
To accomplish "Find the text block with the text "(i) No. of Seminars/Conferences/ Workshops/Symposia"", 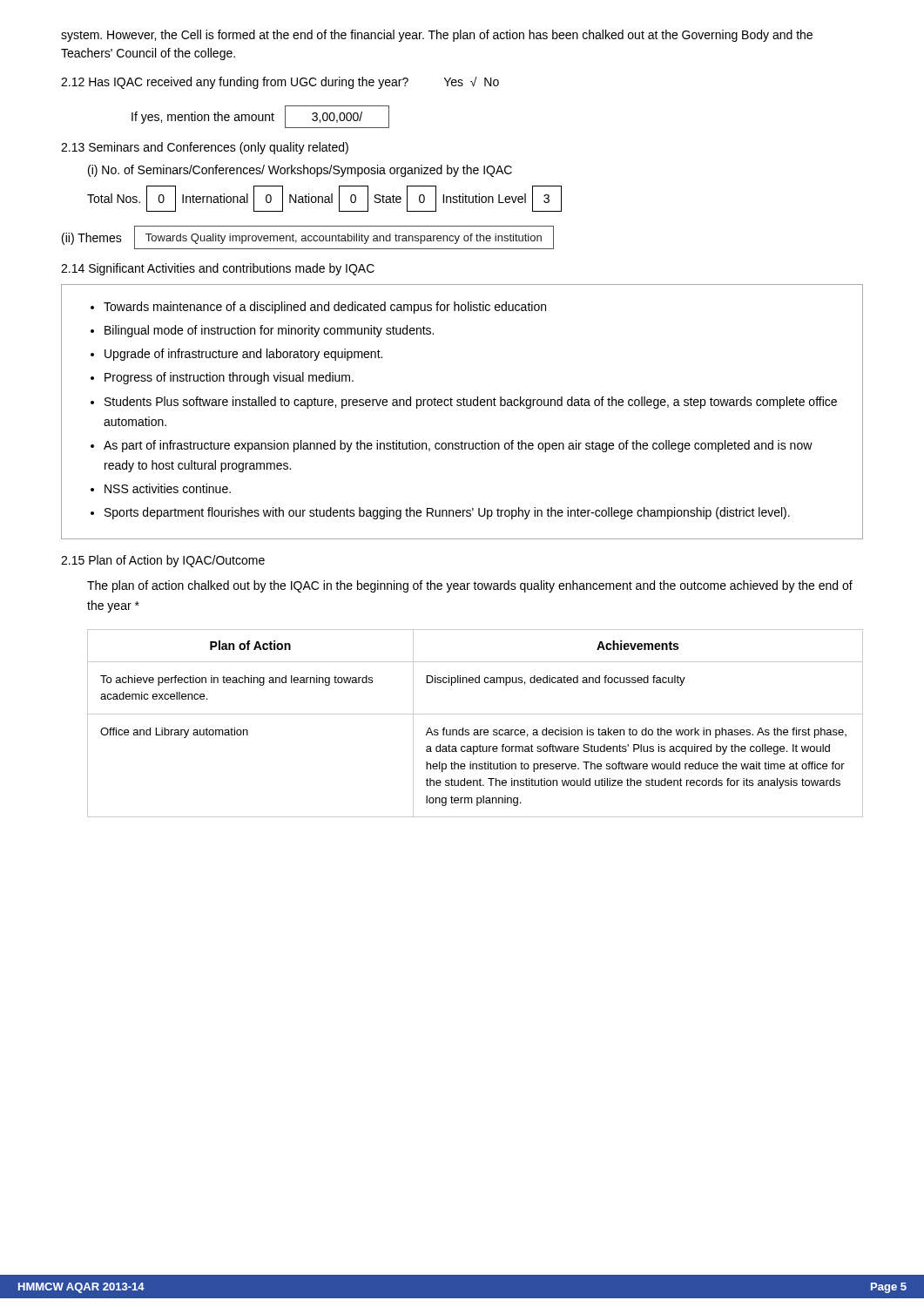I will click(x=300, y=170).
